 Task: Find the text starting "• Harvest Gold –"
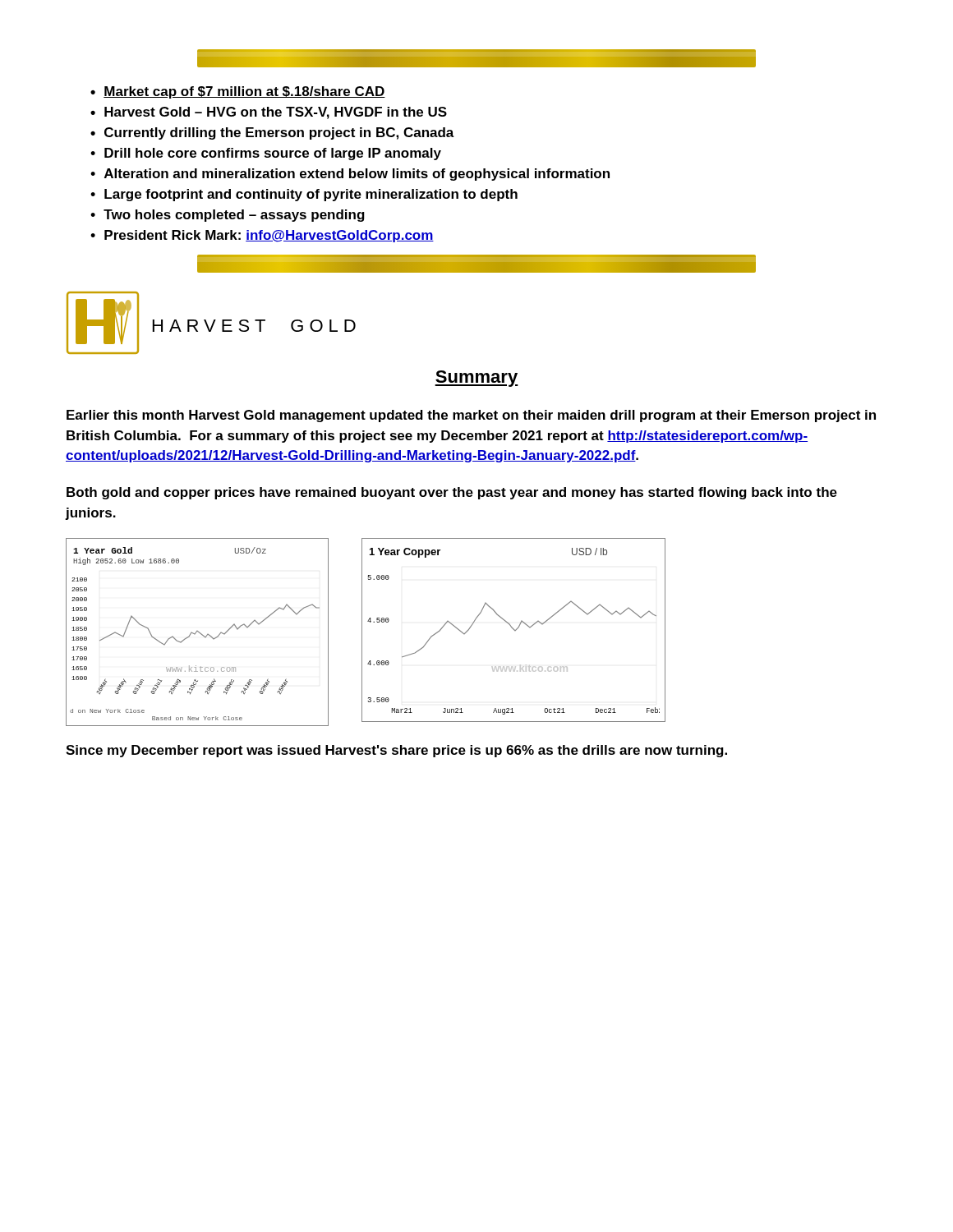[269, 113]
